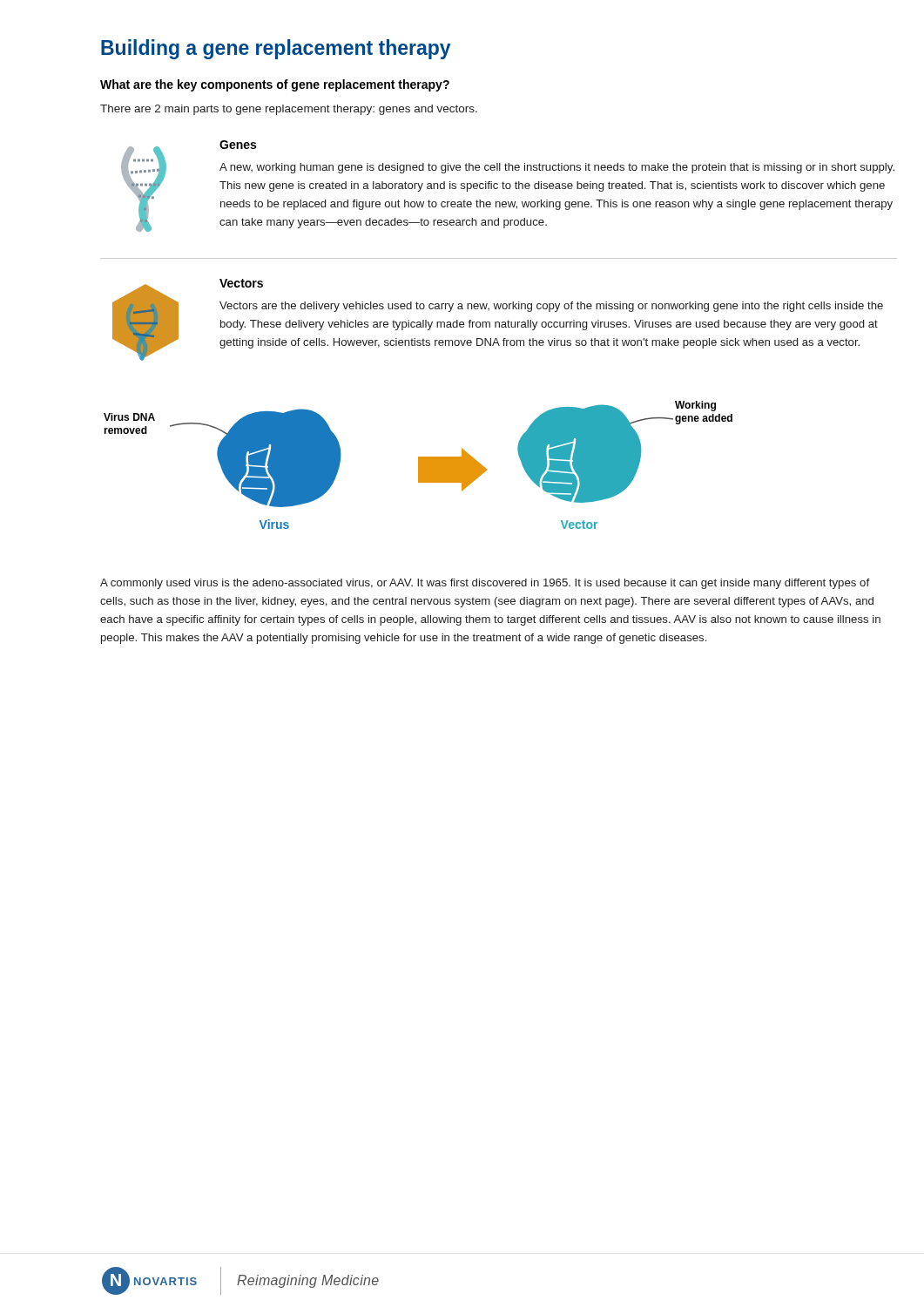The height and width of the screenshot is (1307, 924).
Task: Locate the text starting "Building a gene replacement therapy"
Action: (x=275, y=48)
